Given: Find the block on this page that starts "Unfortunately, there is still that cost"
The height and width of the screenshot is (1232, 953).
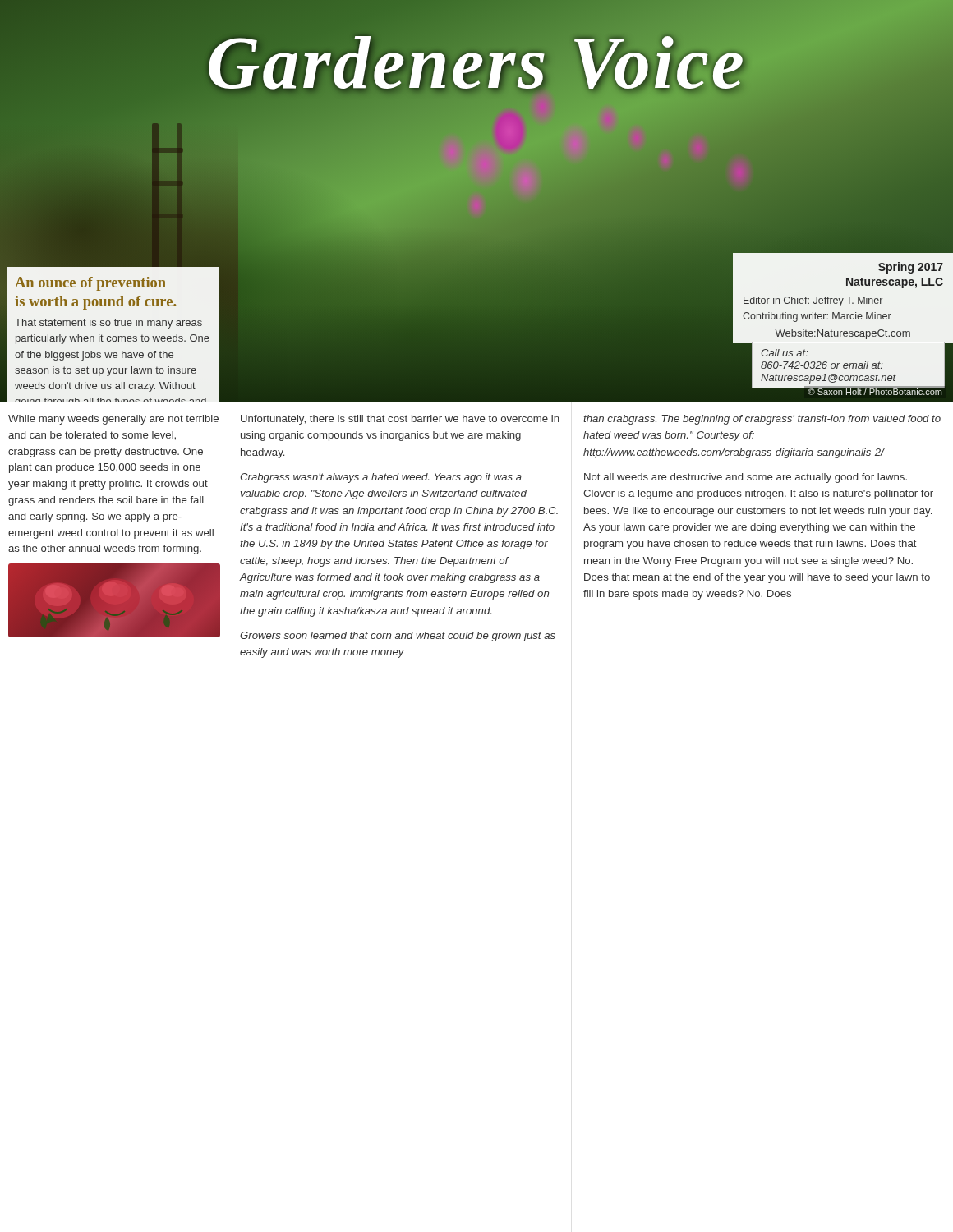Looking at the screenshot, I should [x=400, y=536].
